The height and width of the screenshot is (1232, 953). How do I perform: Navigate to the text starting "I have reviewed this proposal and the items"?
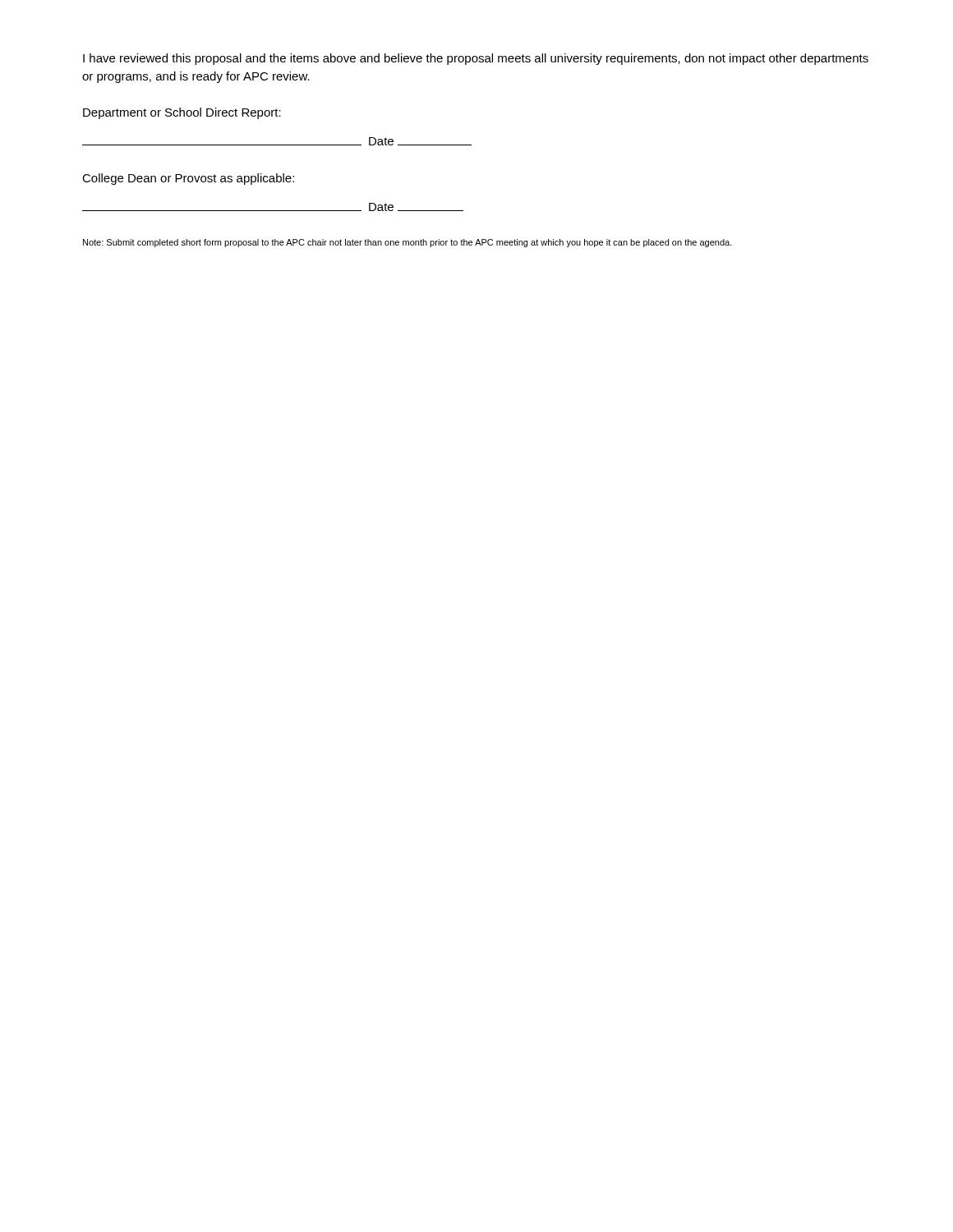click(x=475, y=67)
